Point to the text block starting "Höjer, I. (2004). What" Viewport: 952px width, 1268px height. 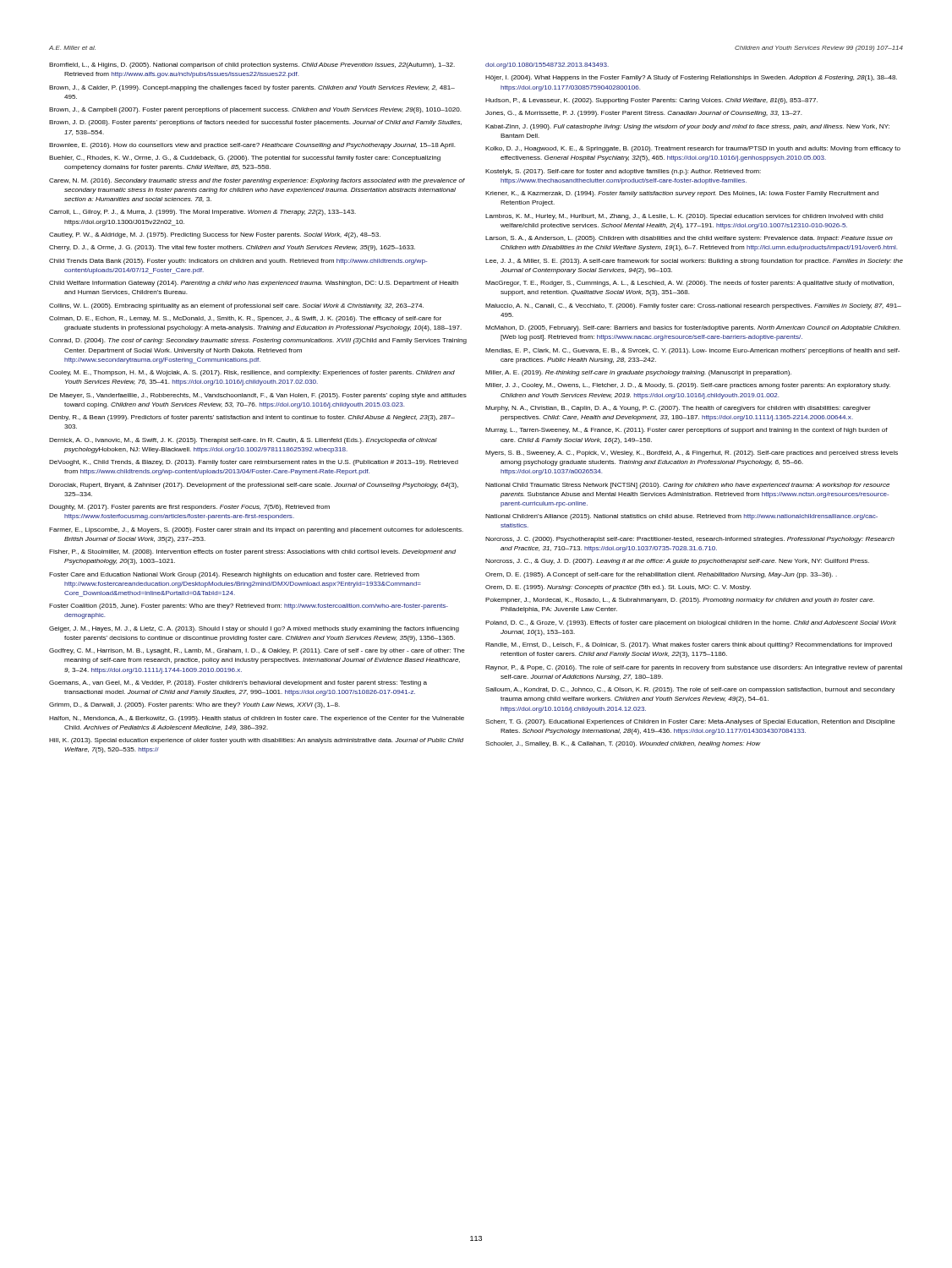pos(691,82)
